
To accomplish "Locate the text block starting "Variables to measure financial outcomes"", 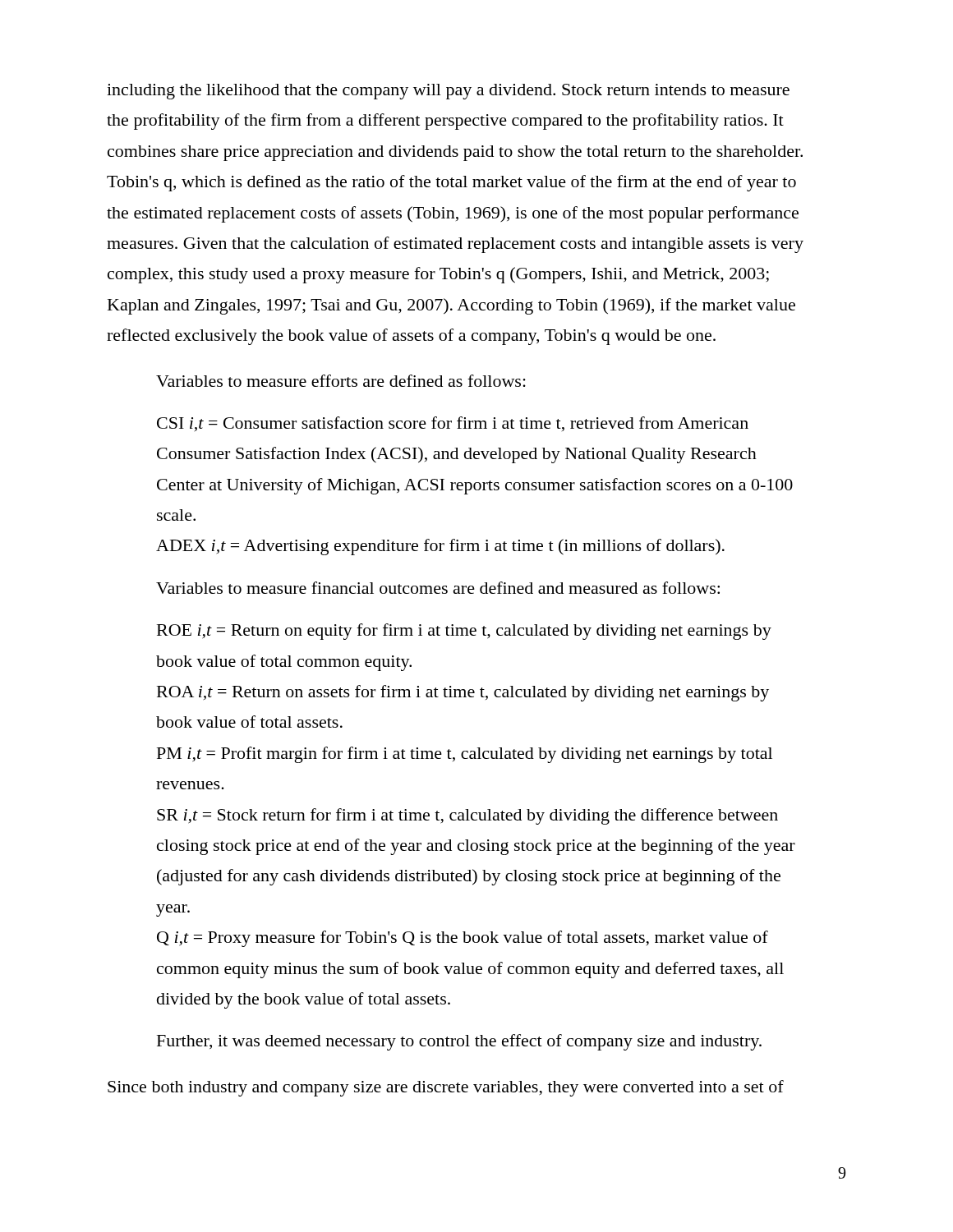I will [x=501, y=588].
